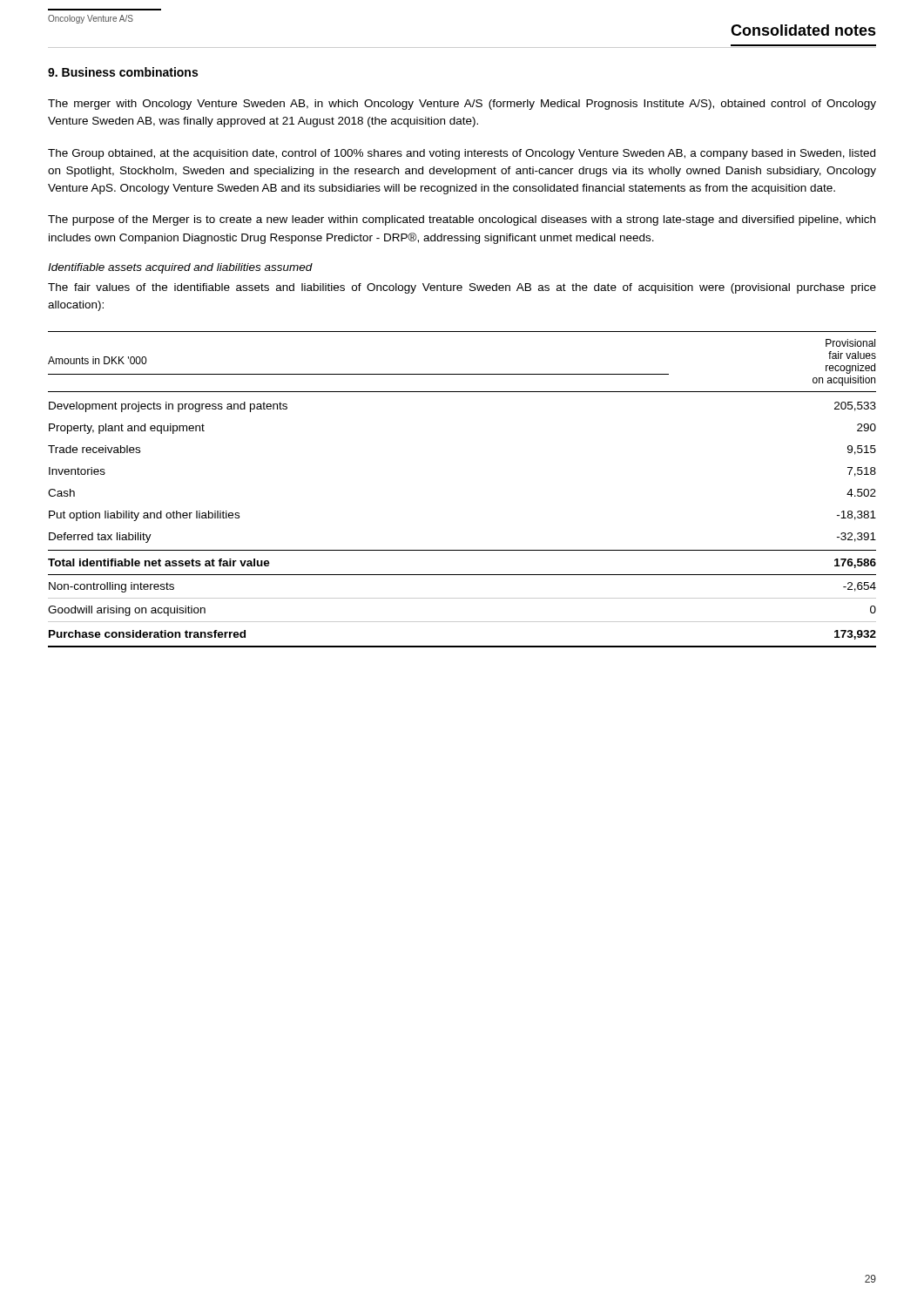Where does it say "9. Business combinations"?
This screenshot has width=924, height=1307.
coord(123,72)
